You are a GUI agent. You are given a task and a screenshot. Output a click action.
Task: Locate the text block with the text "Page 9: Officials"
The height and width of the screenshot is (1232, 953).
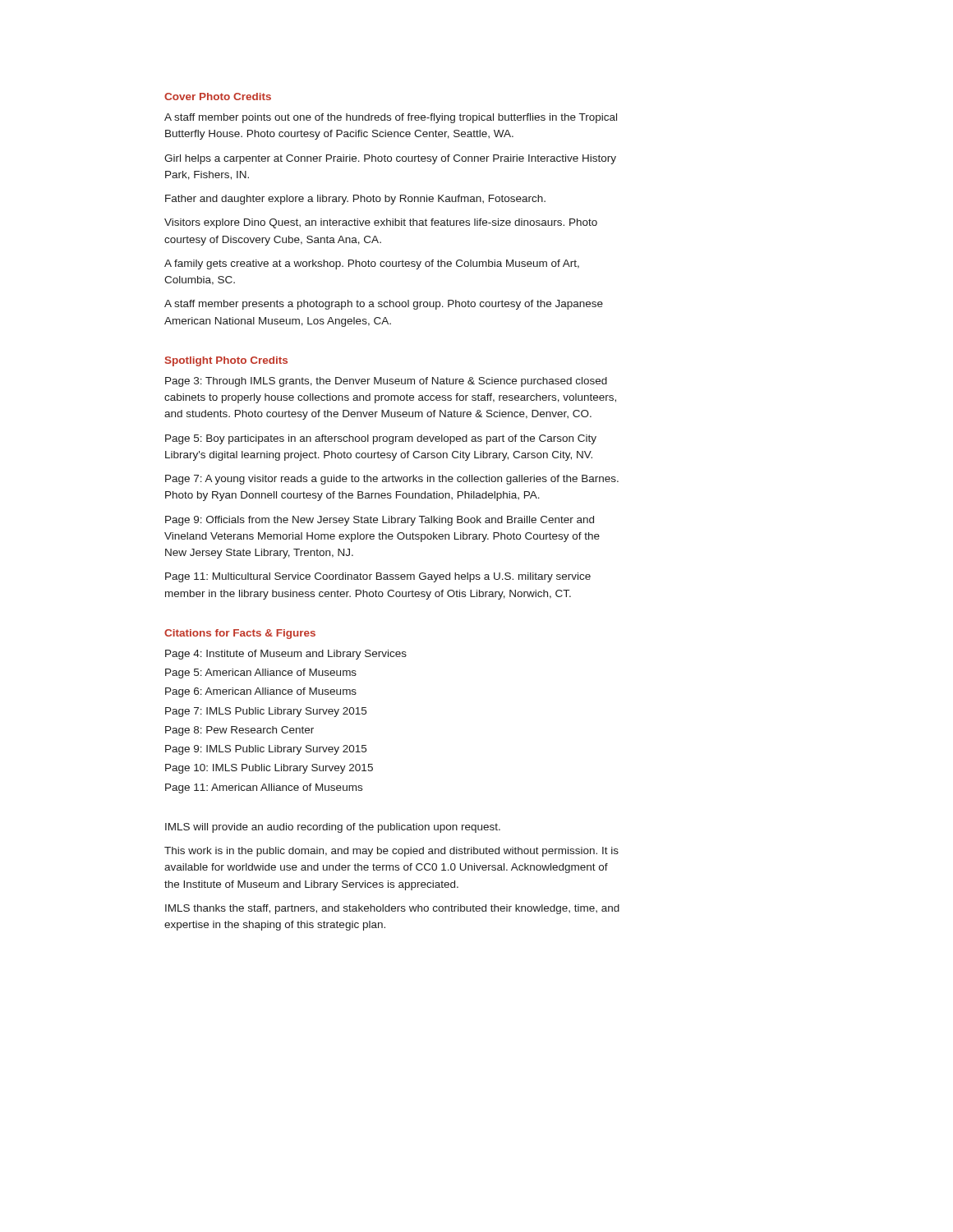coord(382,536)
